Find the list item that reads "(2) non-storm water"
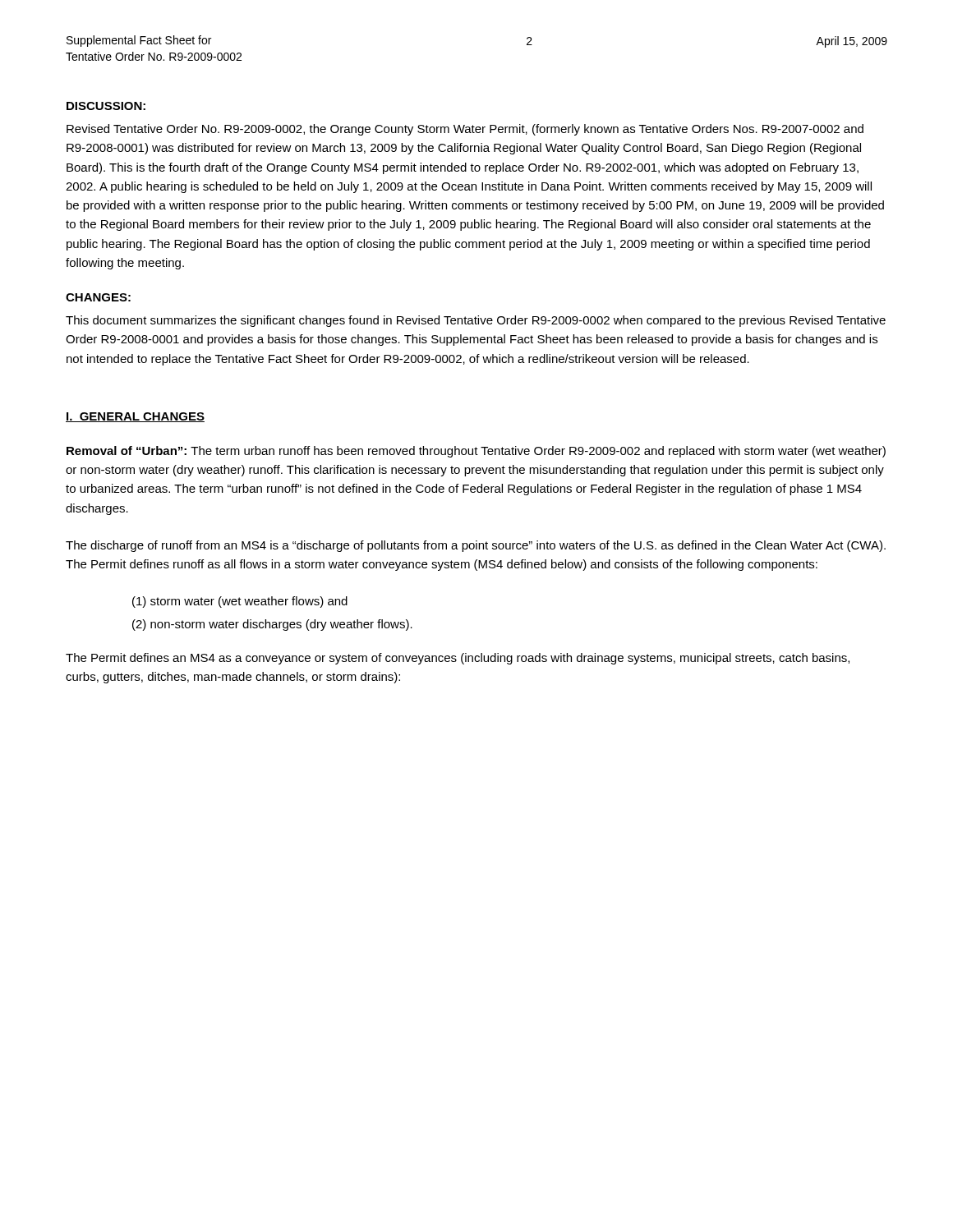The width and height of the screenshot is (953, 1232). pos(272,623)
